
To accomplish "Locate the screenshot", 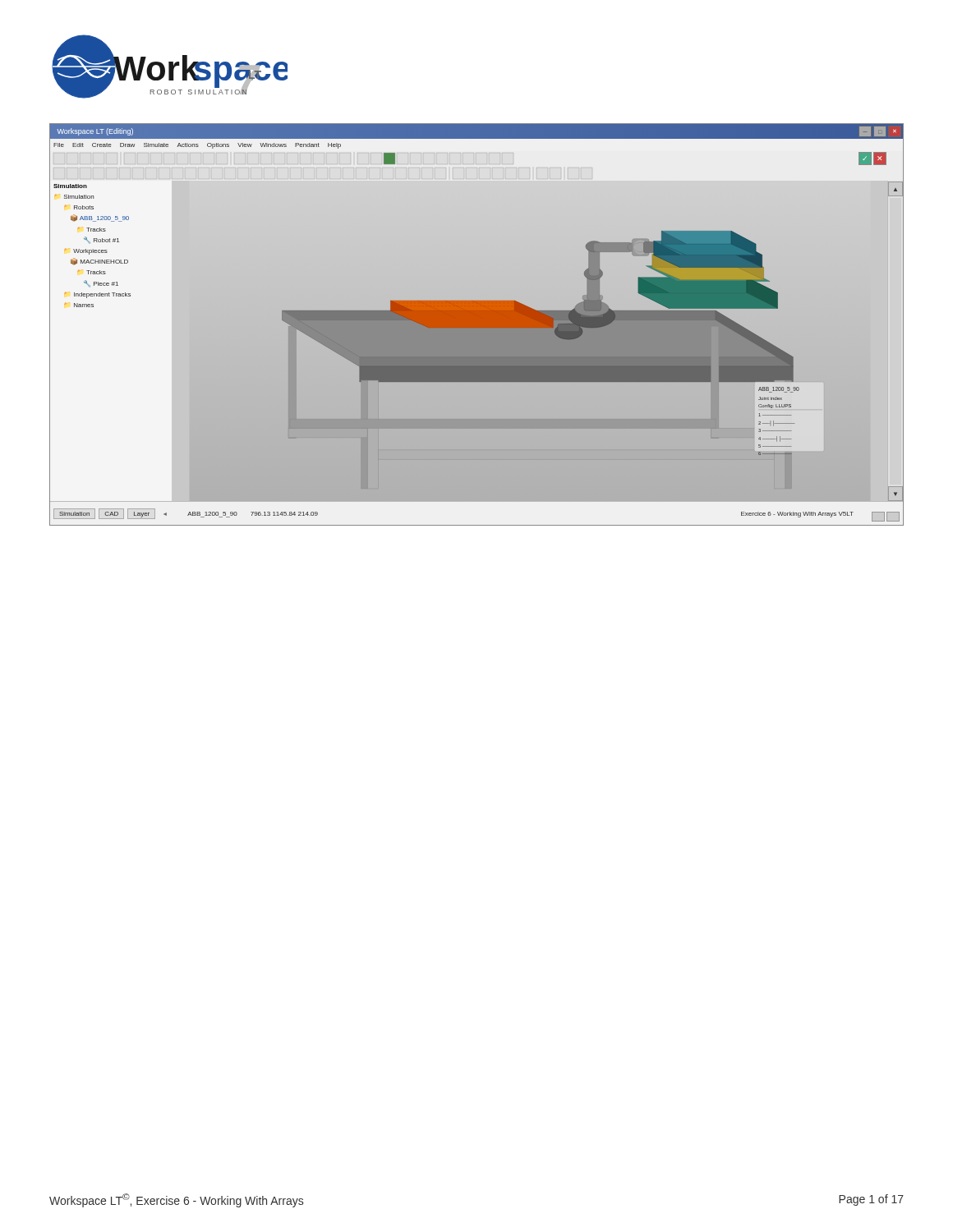I will (x=476, y=324).
